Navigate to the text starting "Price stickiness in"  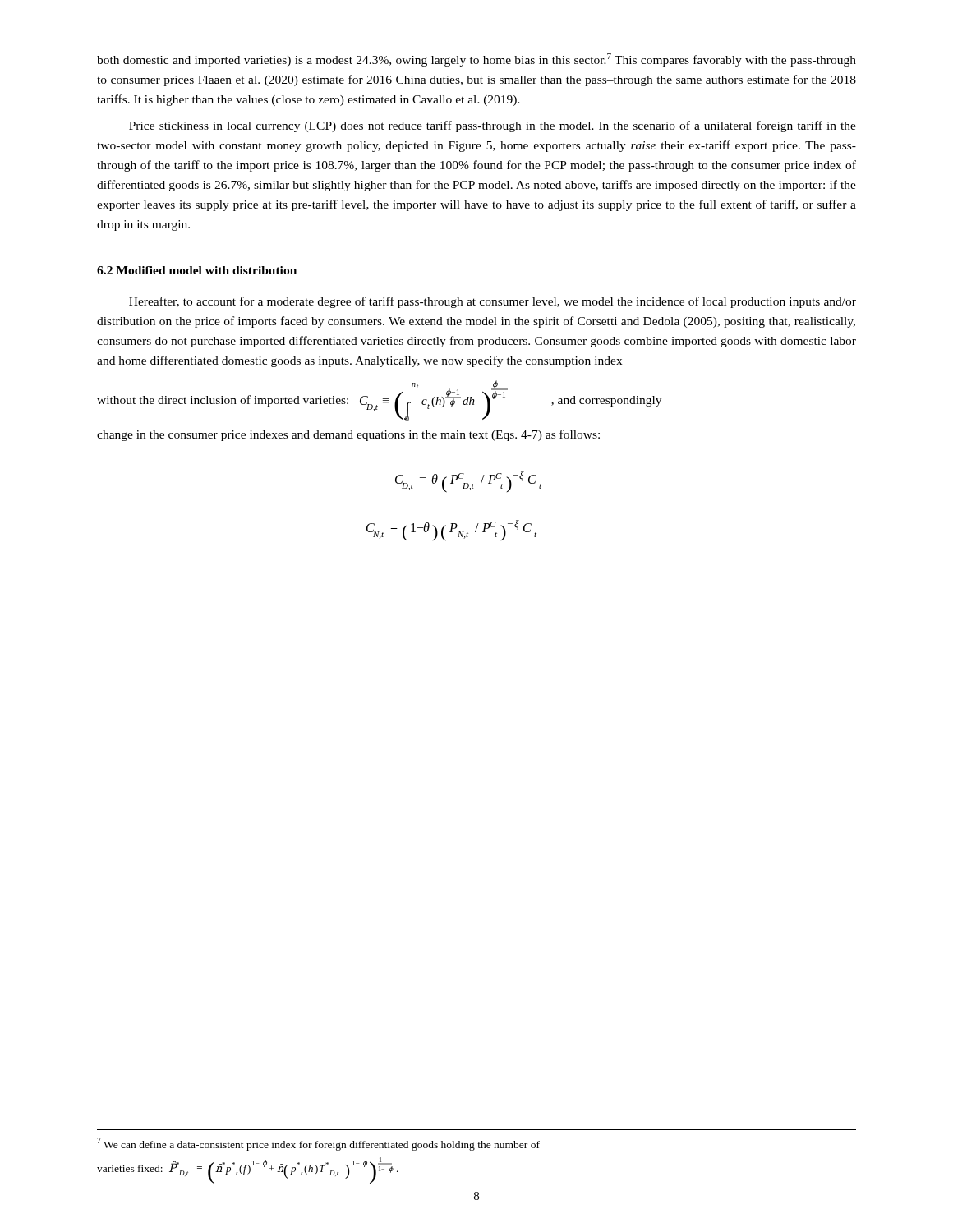(x=476, y=175)
